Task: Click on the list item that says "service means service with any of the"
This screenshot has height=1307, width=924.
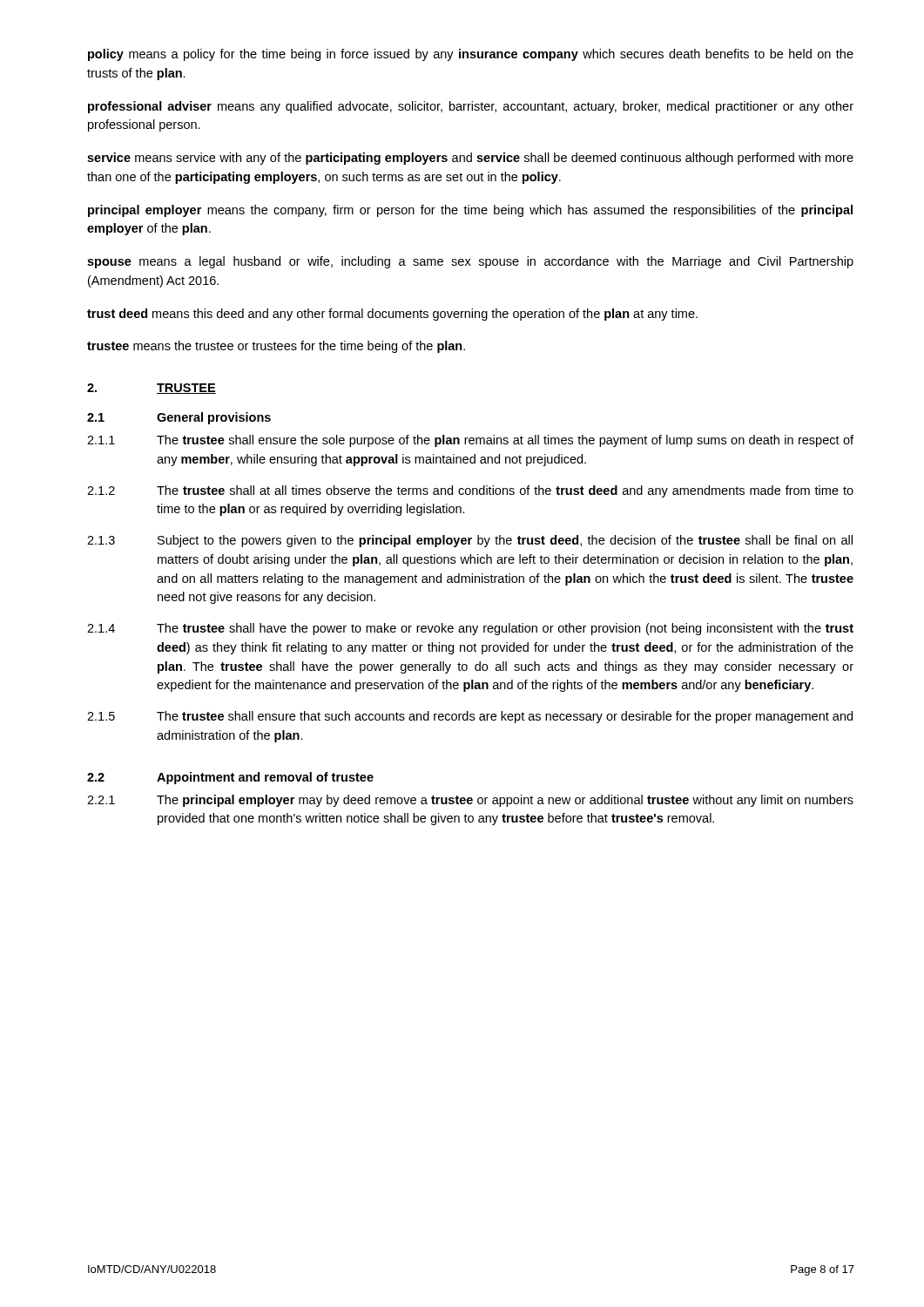Action: click(470, 168)
